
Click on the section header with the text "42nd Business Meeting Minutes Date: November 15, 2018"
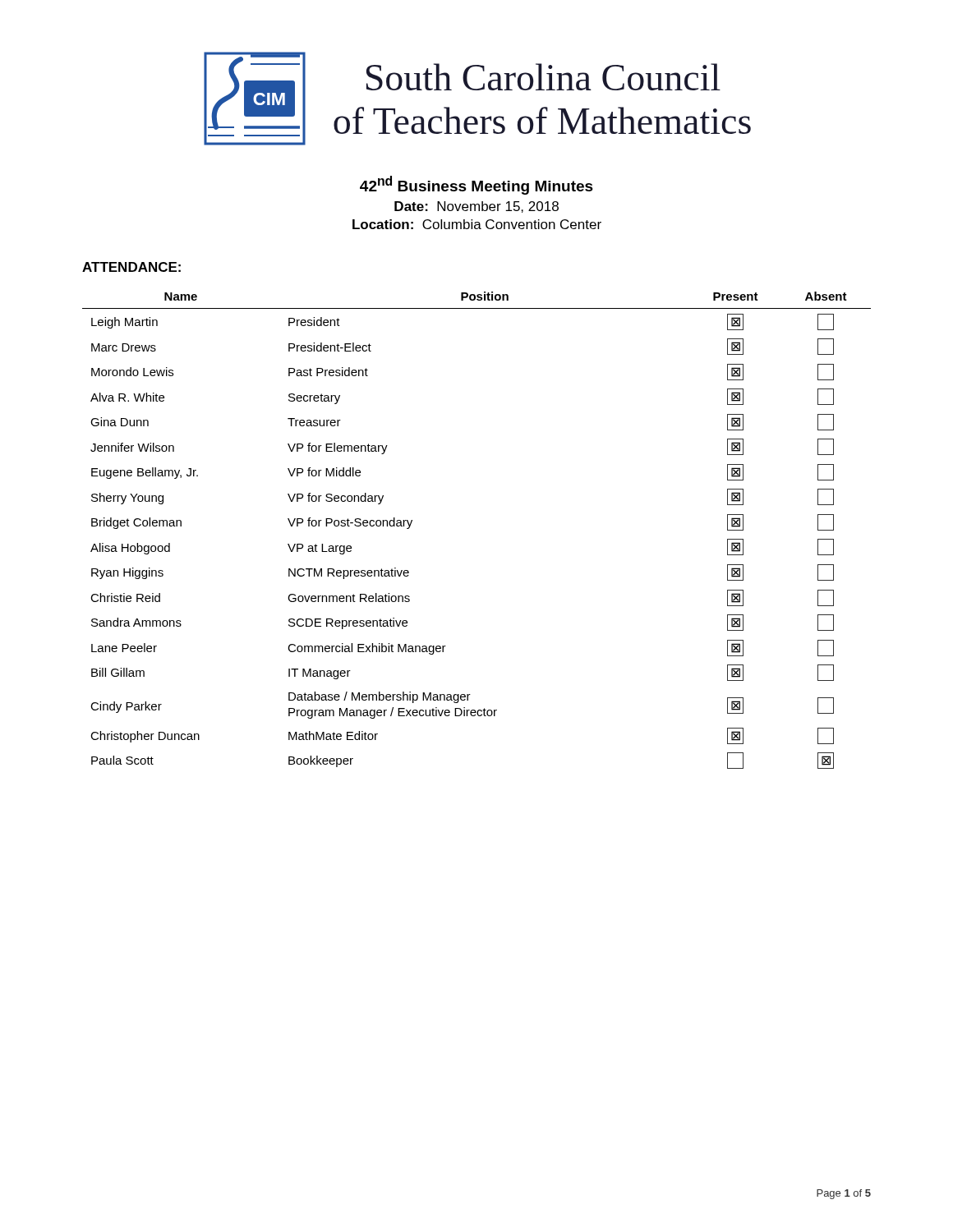pos(476,204)
